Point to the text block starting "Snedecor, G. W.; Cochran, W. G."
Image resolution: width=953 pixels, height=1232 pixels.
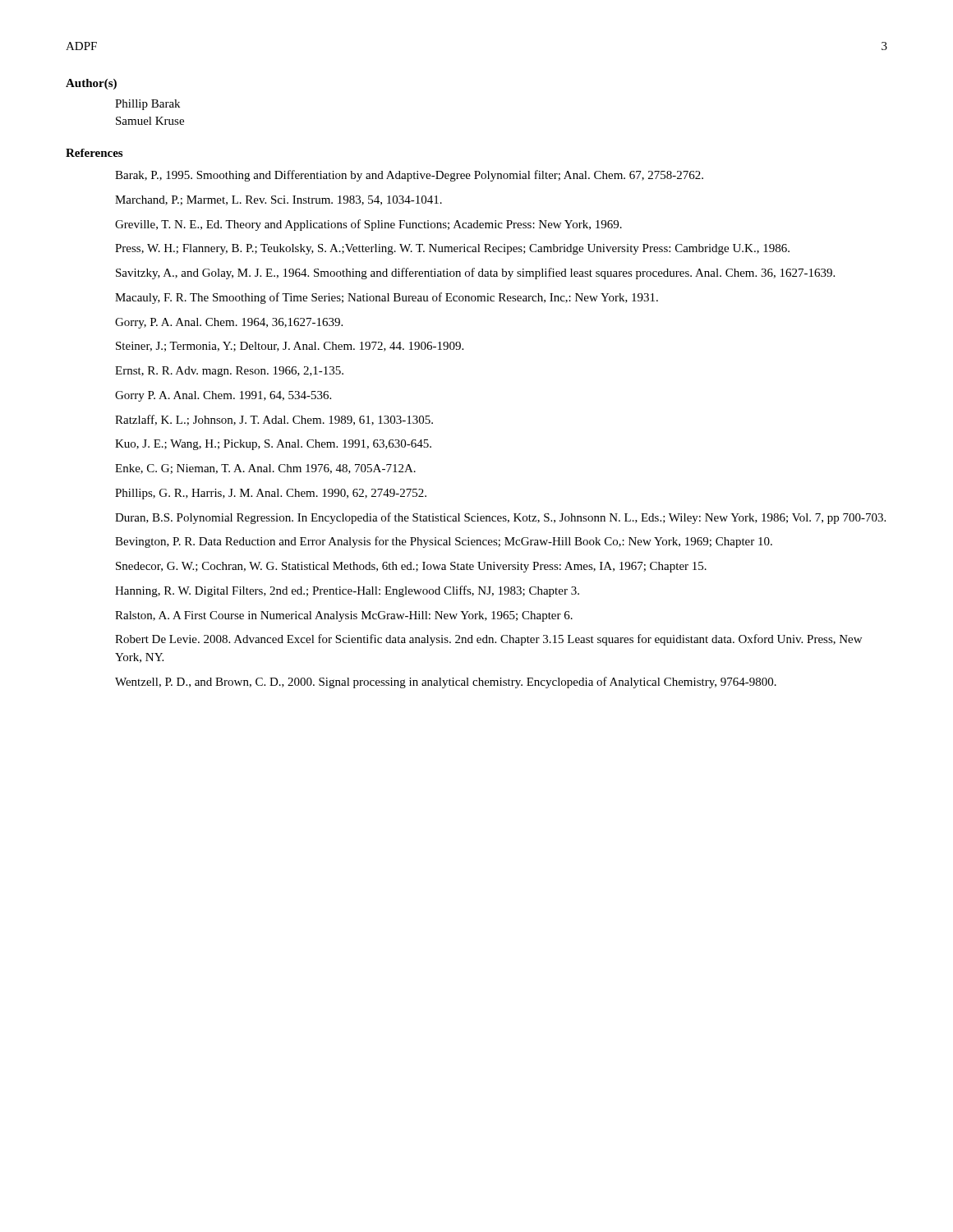tap(411, 566)
